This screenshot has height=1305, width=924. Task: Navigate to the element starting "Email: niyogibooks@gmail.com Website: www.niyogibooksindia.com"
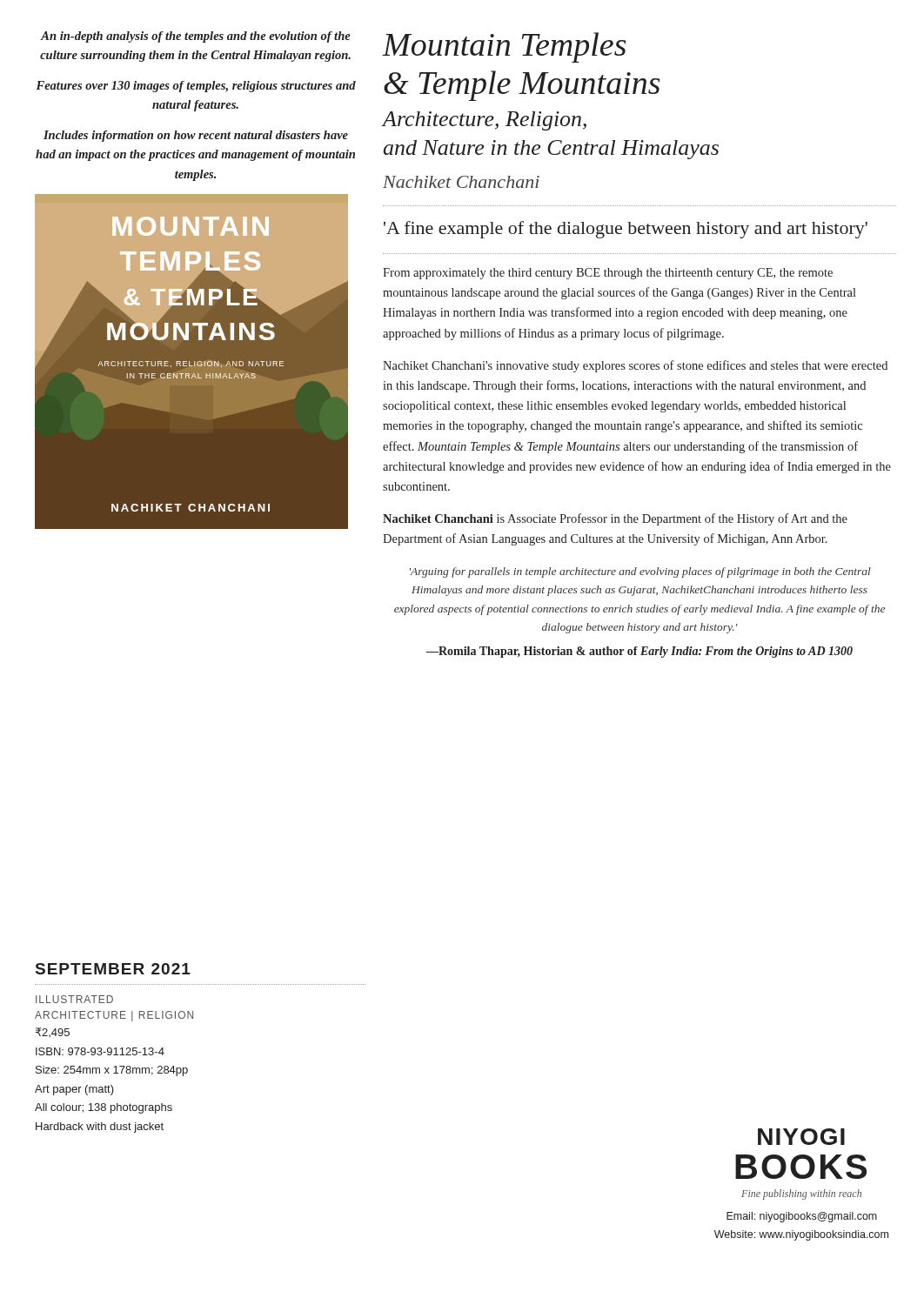pos(802,1225)
